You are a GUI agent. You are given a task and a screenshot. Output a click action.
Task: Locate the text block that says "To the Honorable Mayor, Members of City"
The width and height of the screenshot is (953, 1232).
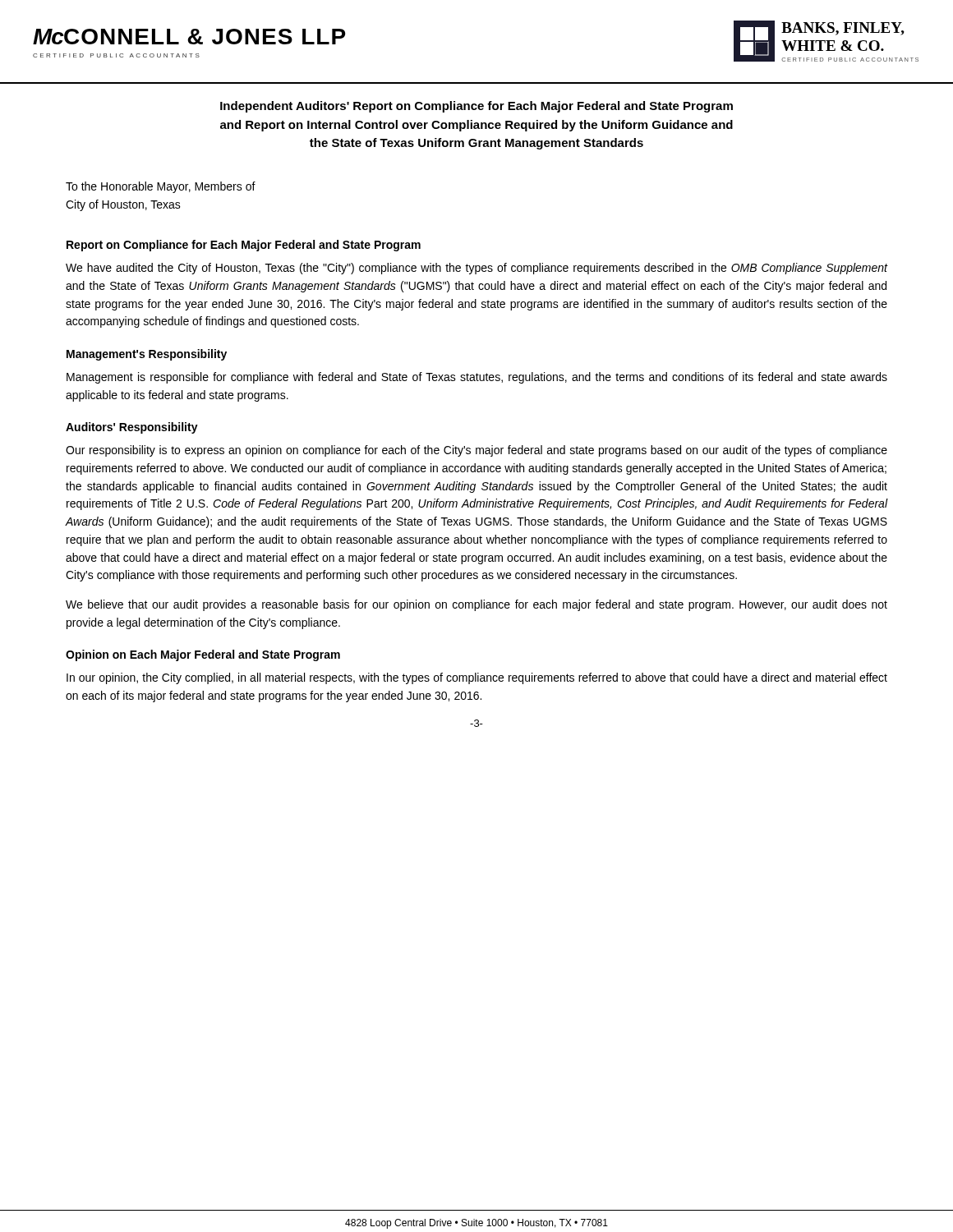coord(160,195)
